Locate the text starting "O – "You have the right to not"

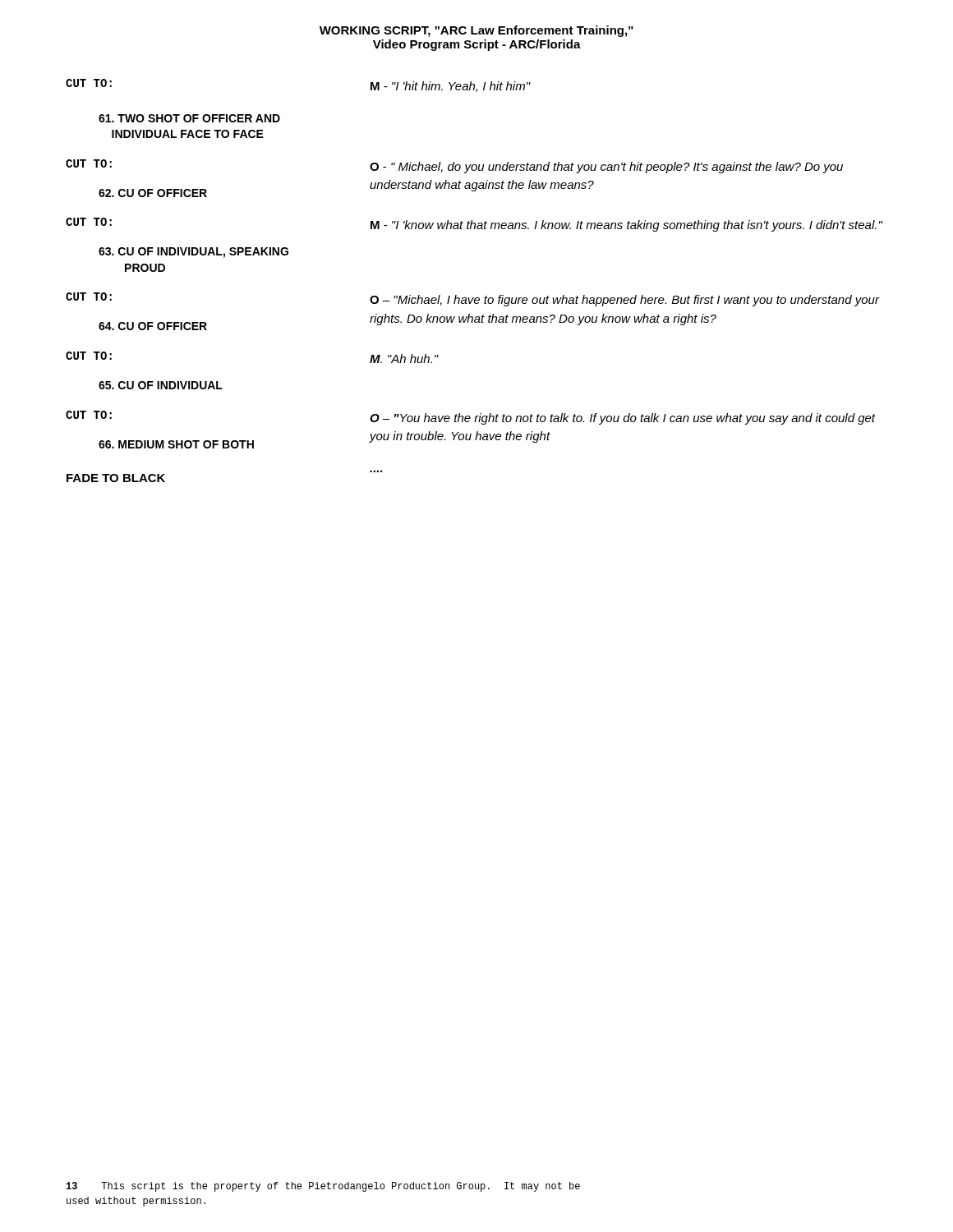point(622,427)
